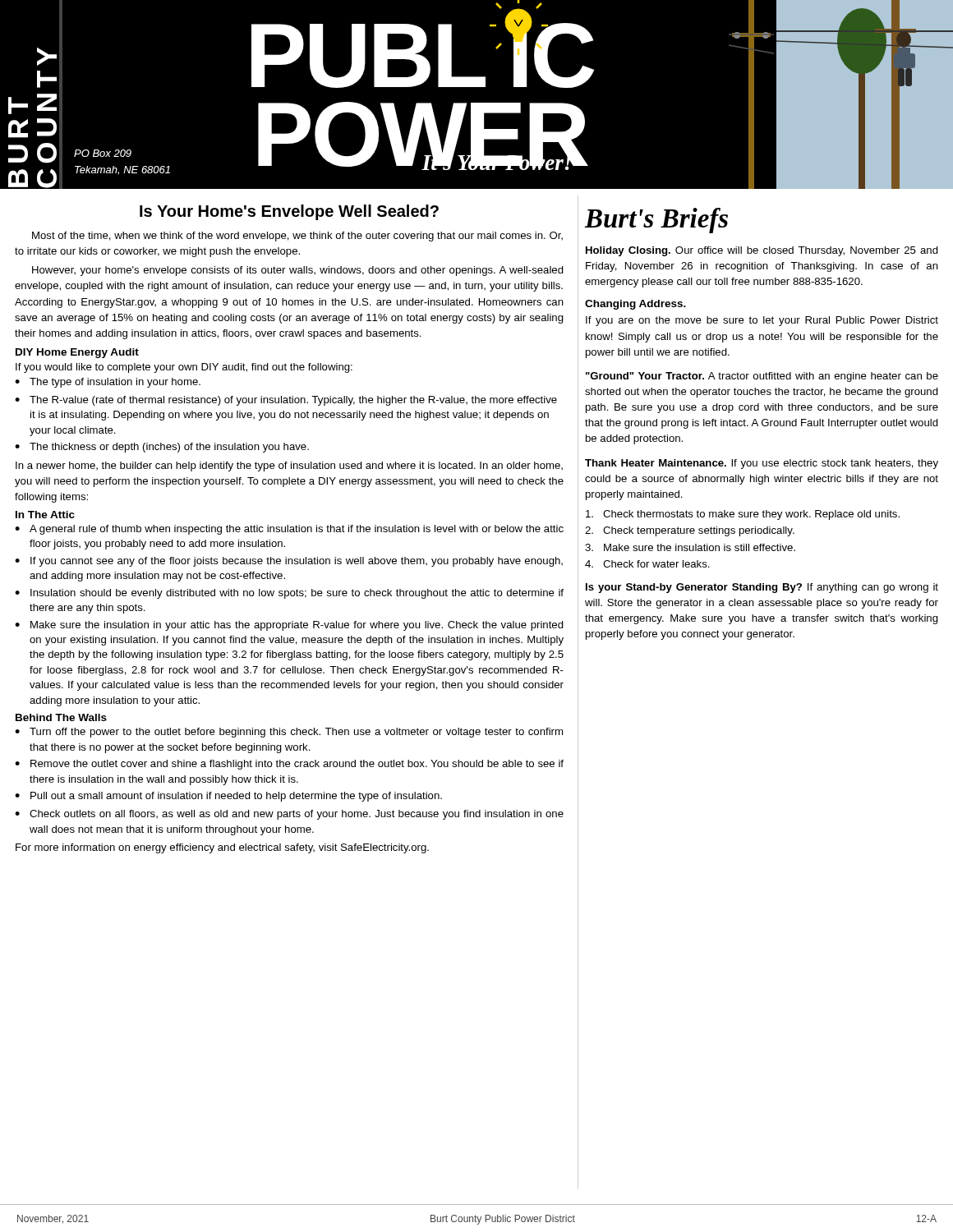Locate the text block containing "Most of the time, when"
Viewport: 953px width, 1232px height.
pos(289,284)
